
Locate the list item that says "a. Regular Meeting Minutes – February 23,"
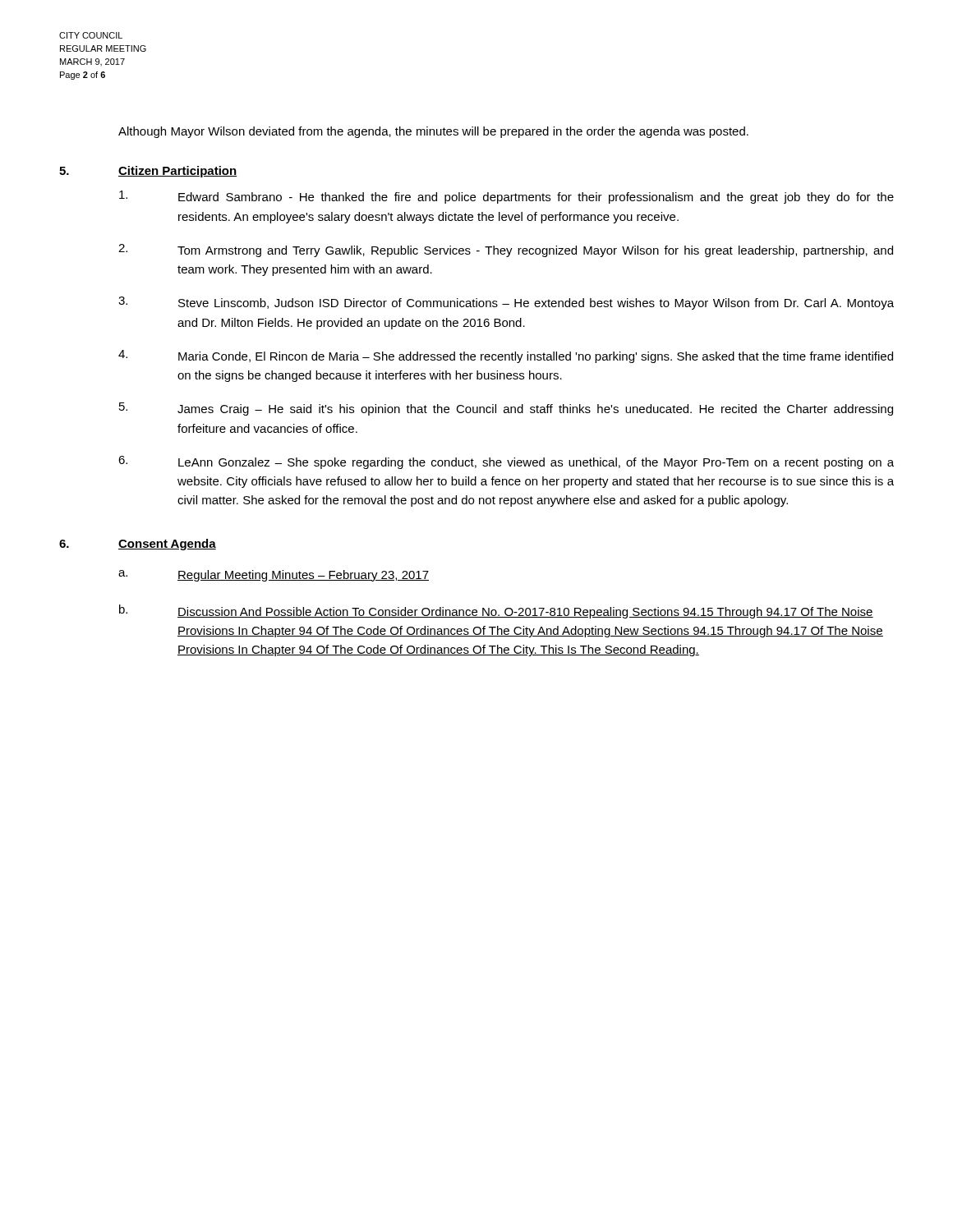tap(274, 576)
